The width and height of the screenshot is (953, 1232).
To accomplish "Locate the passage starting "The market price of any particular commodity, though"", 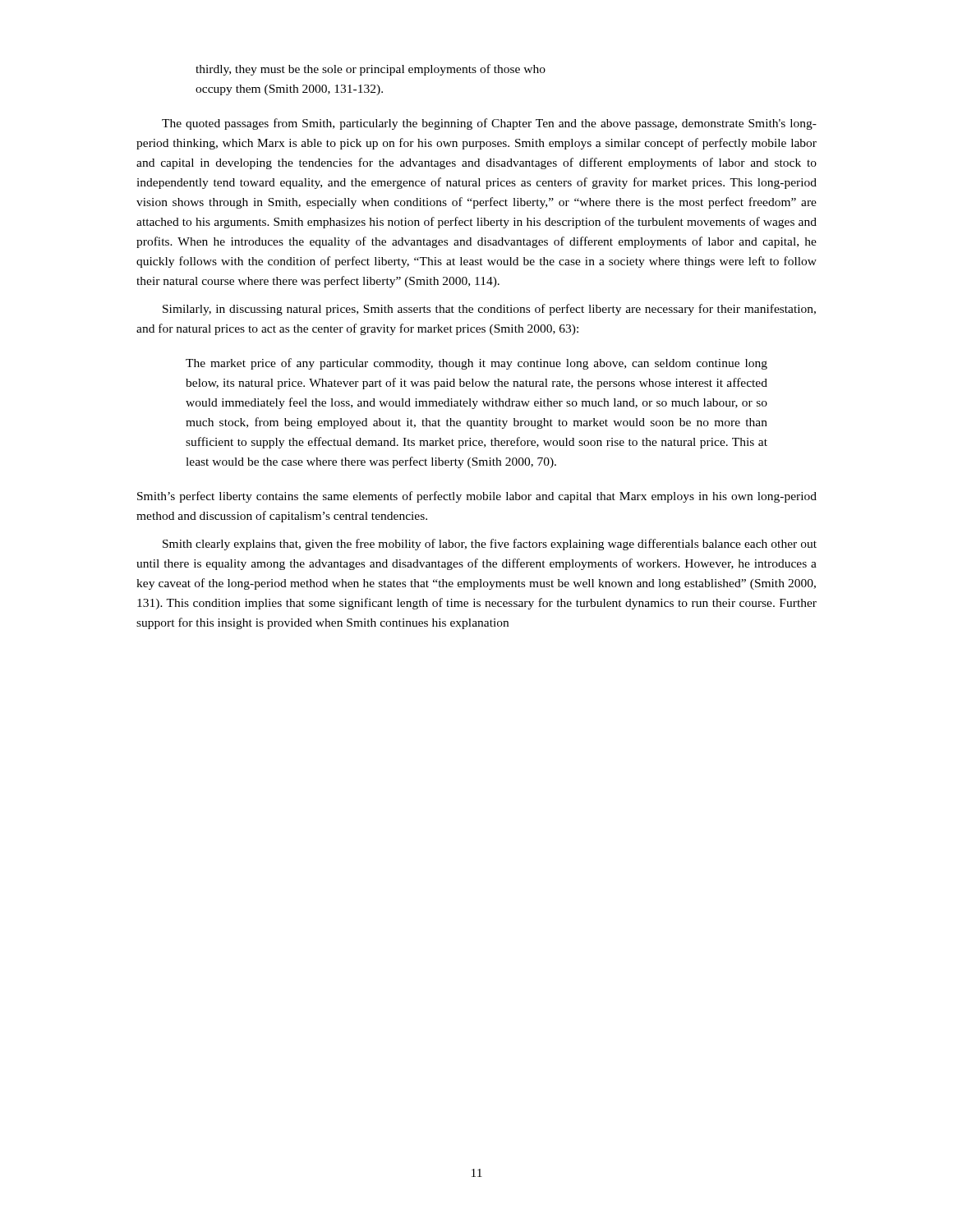I will [x=476, y=413].
